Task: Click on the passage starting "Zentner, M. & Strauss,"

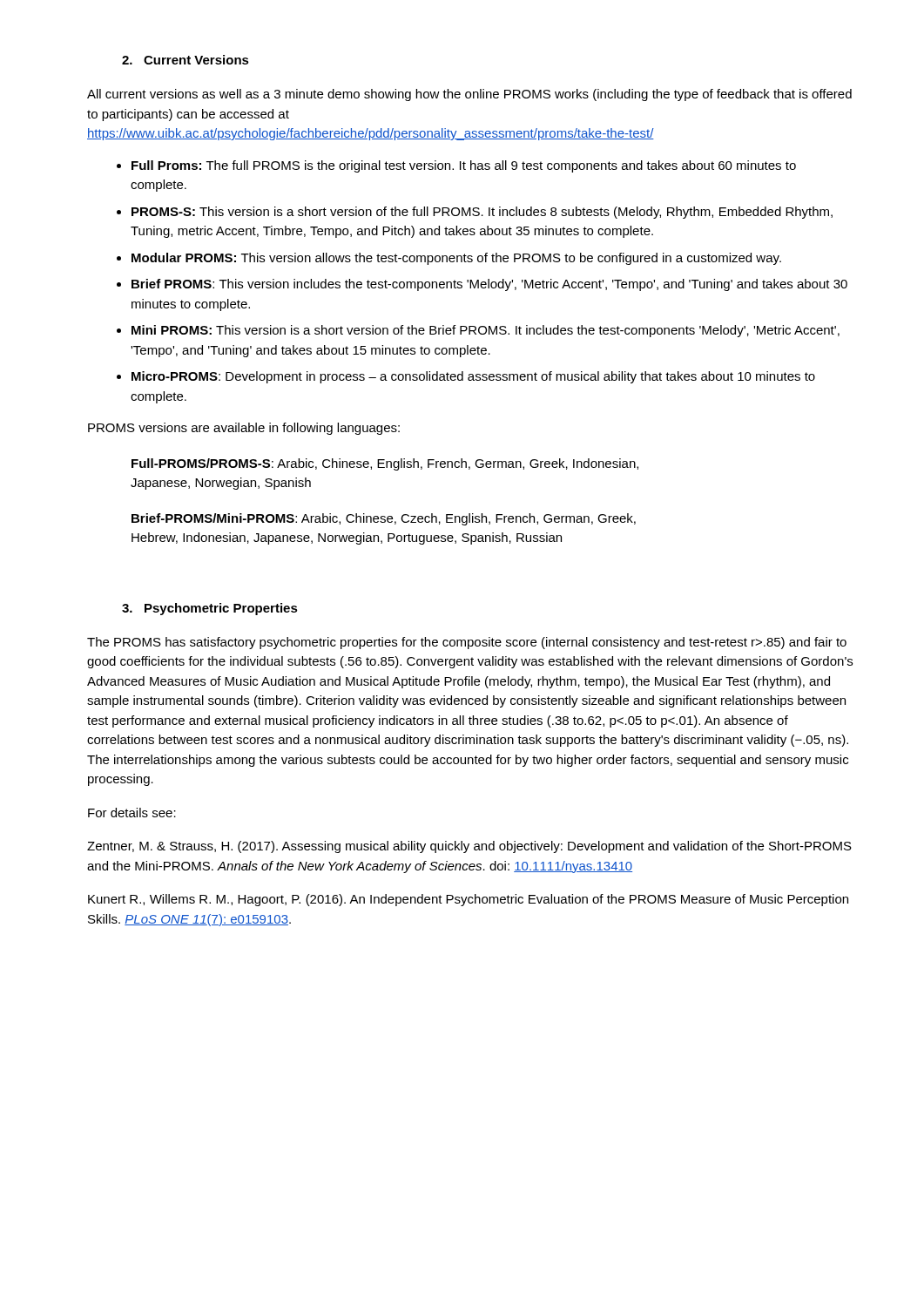Action: 469,855
